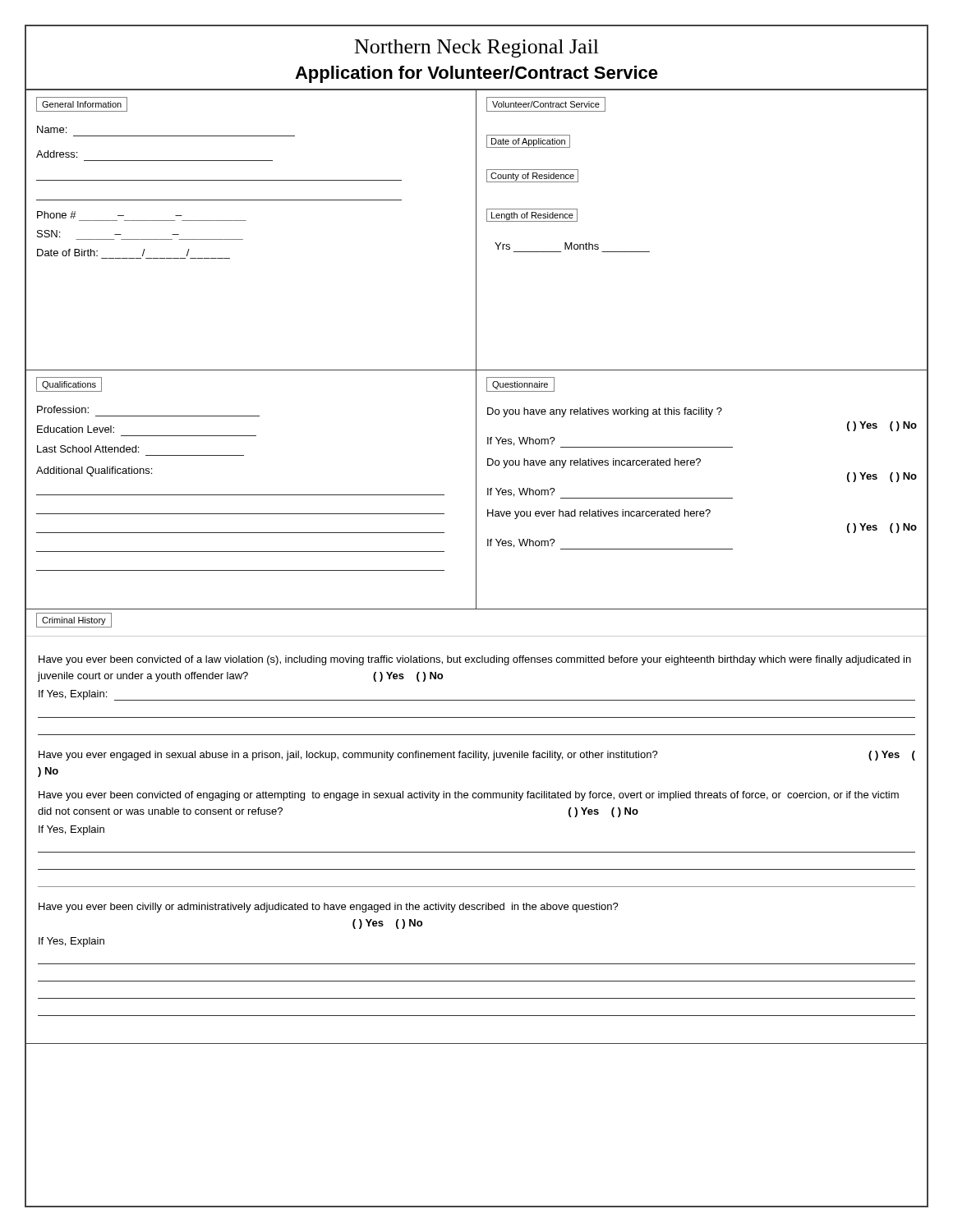Find the passage starting "Northern Neck Regional Jail"
Viewport: 953px width, 1232px height.
476,59
